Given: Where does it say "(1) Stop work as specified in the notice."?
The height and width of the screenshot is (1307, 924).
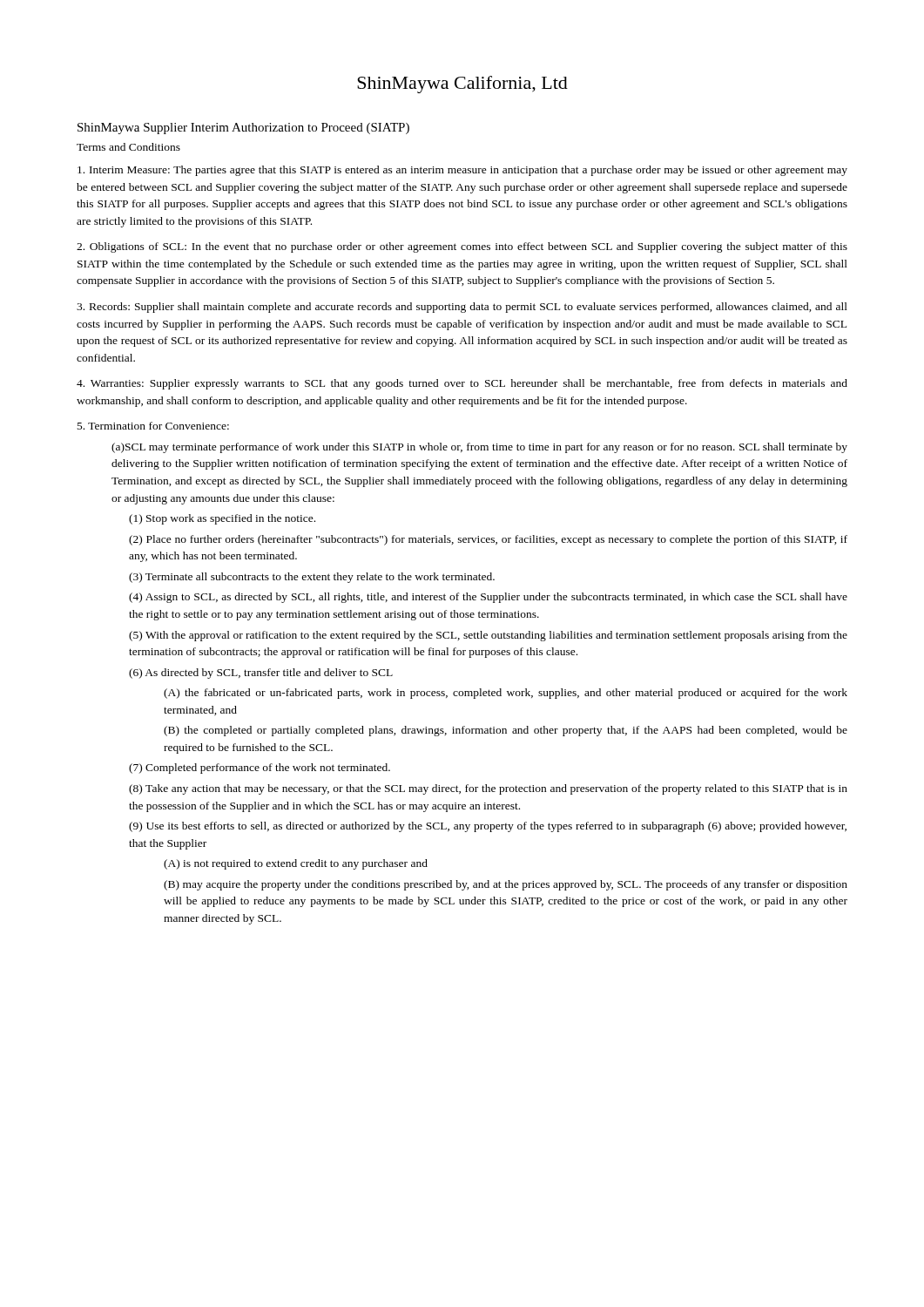Looking at the screenshot, I should 223,518.
